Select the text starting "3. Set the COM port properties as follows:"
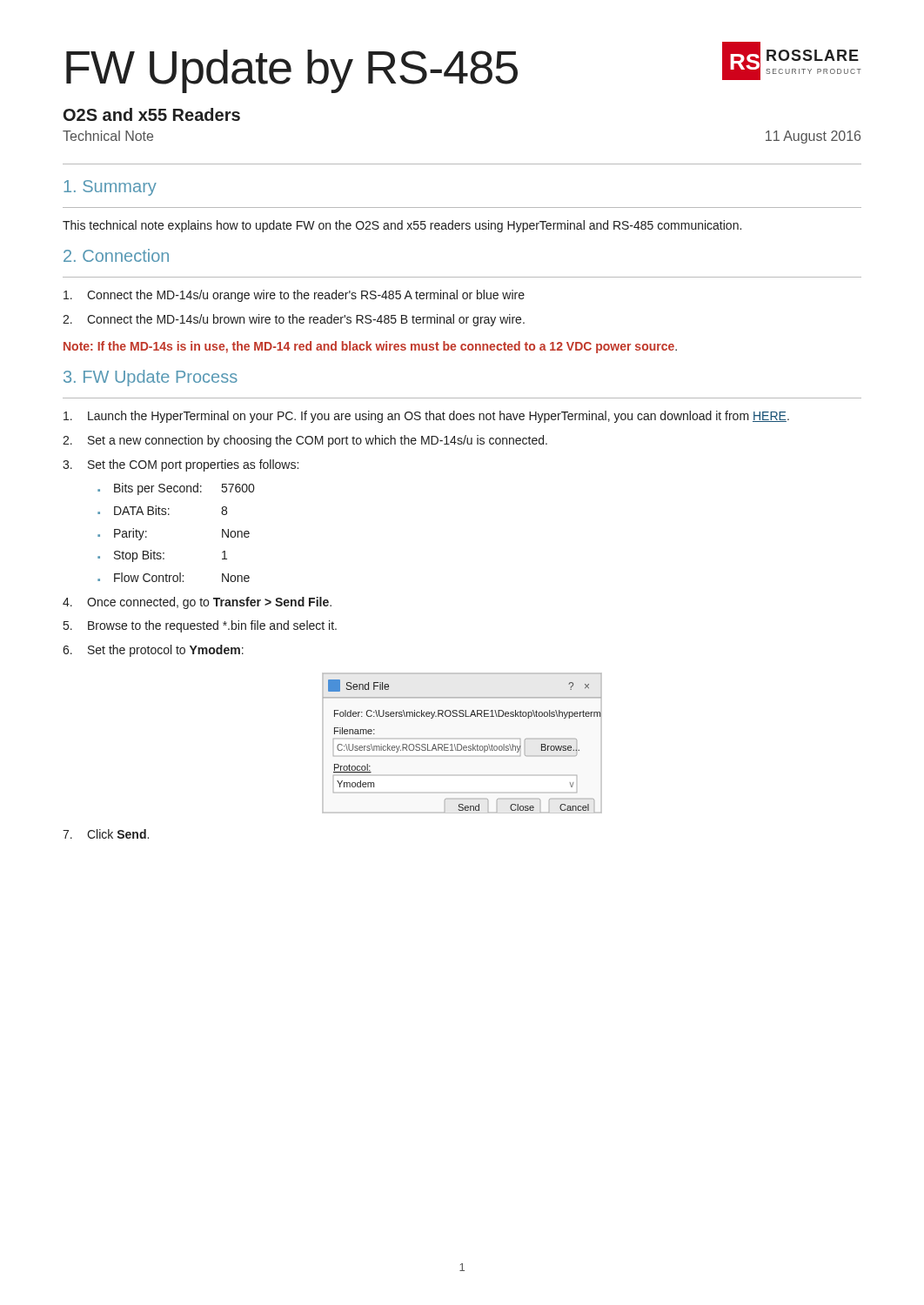Image resolution: width=924 pixels, height=1305 pixels. 181,465
